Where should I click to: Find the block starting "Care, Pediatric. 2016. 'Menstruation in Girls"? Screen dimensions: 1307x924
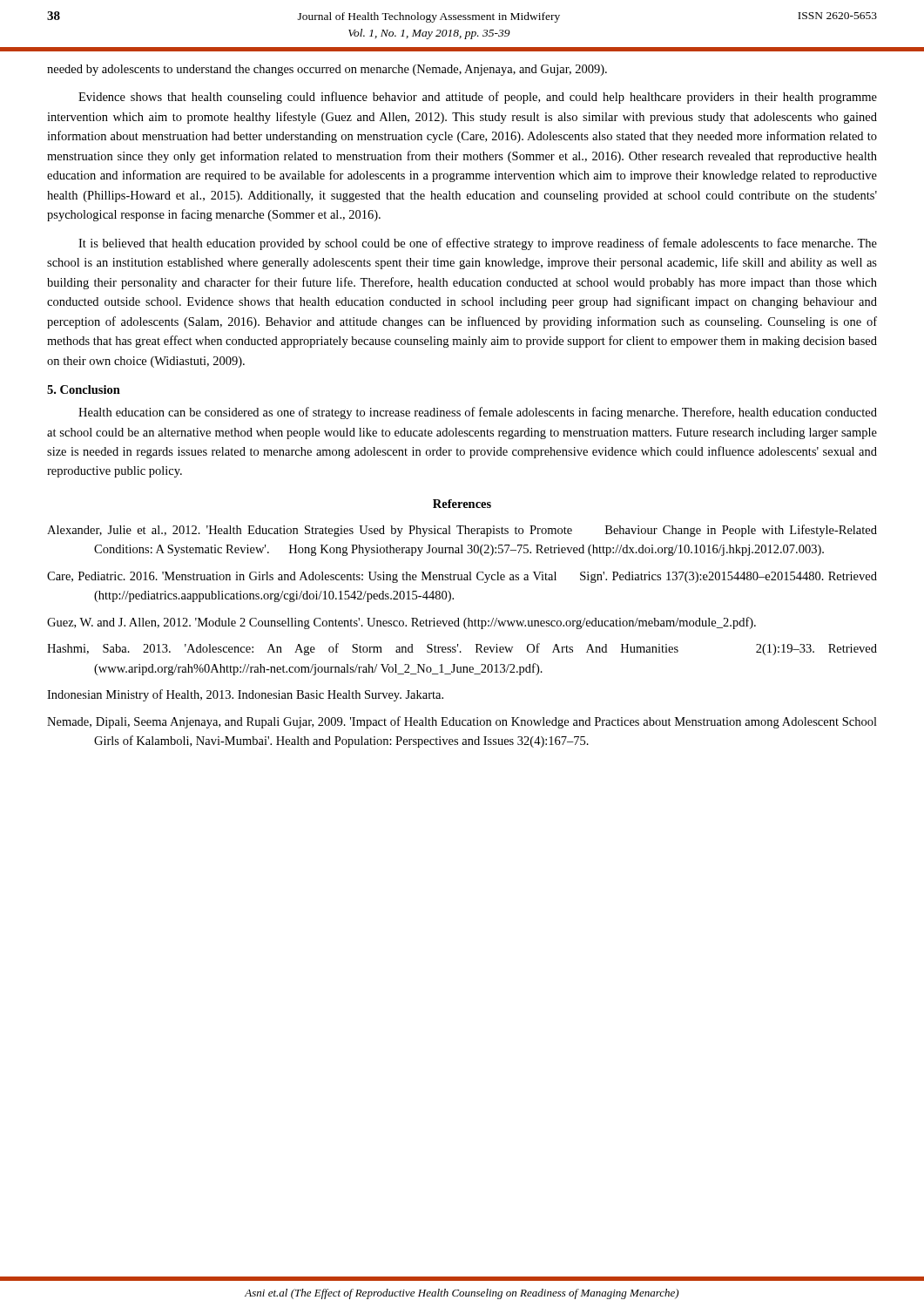(x=462, y=586)
